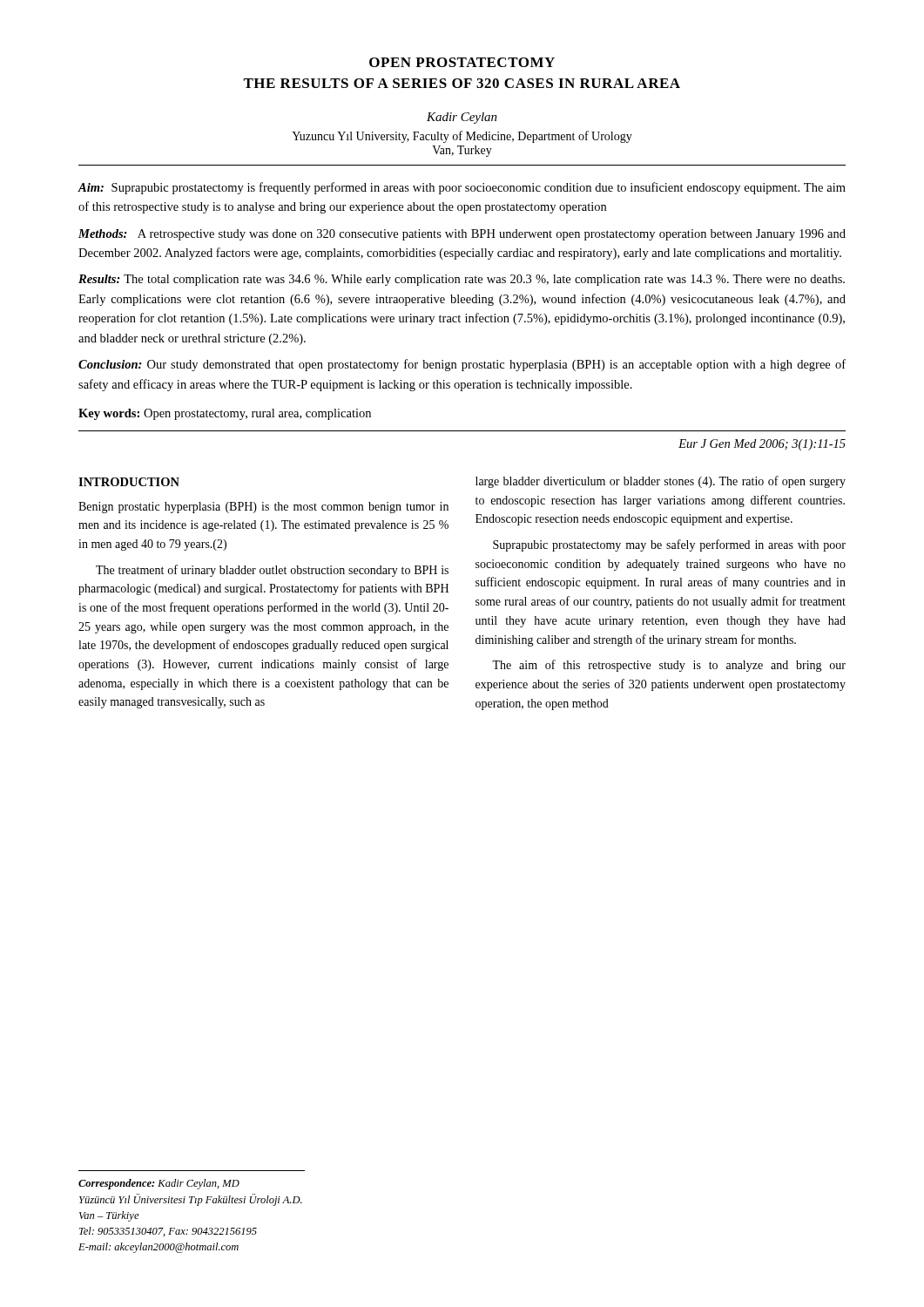The width and height of the screenshot is (924, 1307).
Task: Click on the text with the text "Eur J Gen Med 2006; 3(1):11-15"
Action: pyautogui.click(x=762, y=444)
